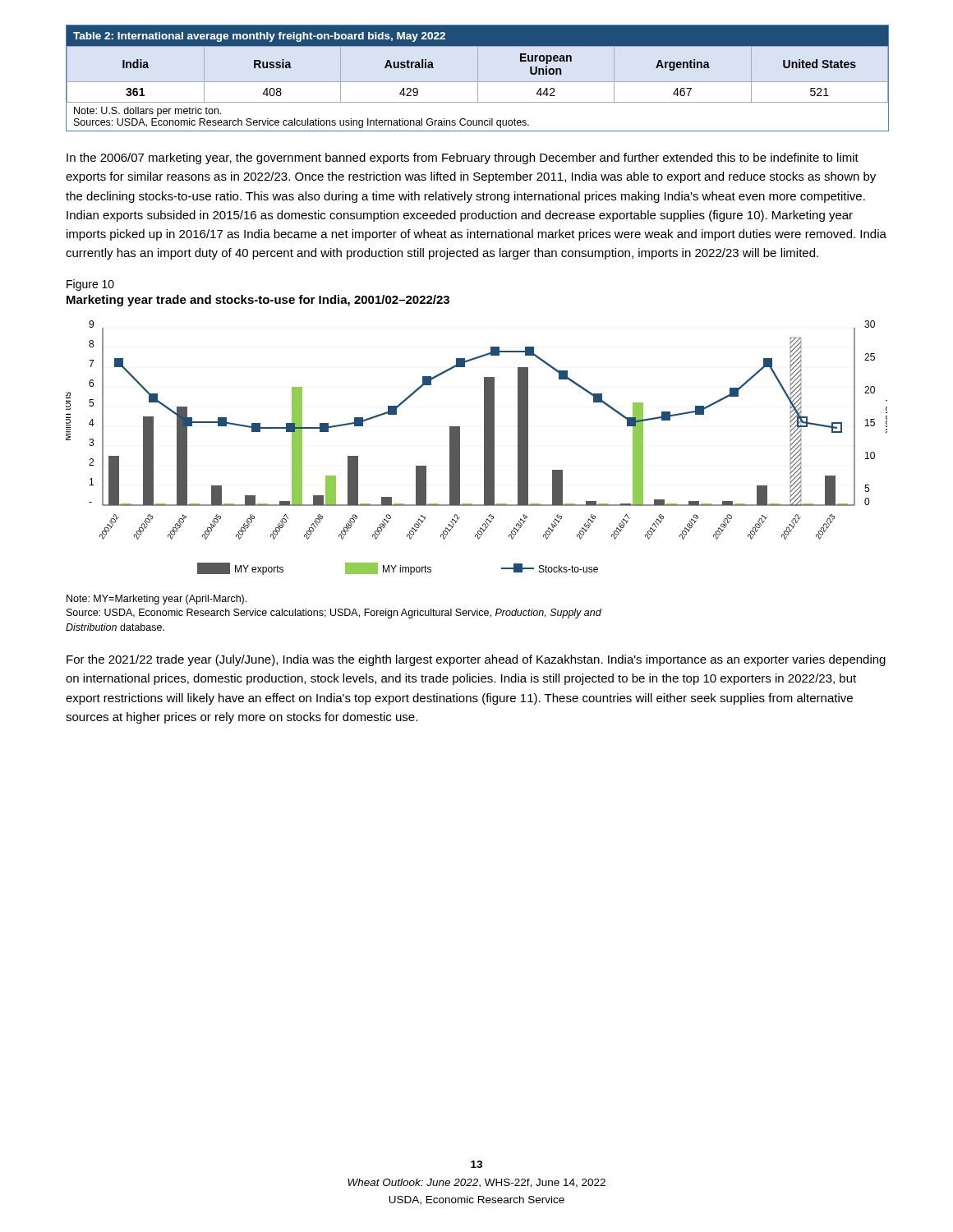
Task: Select the grouped bar chart
Action: coord(476,449)
